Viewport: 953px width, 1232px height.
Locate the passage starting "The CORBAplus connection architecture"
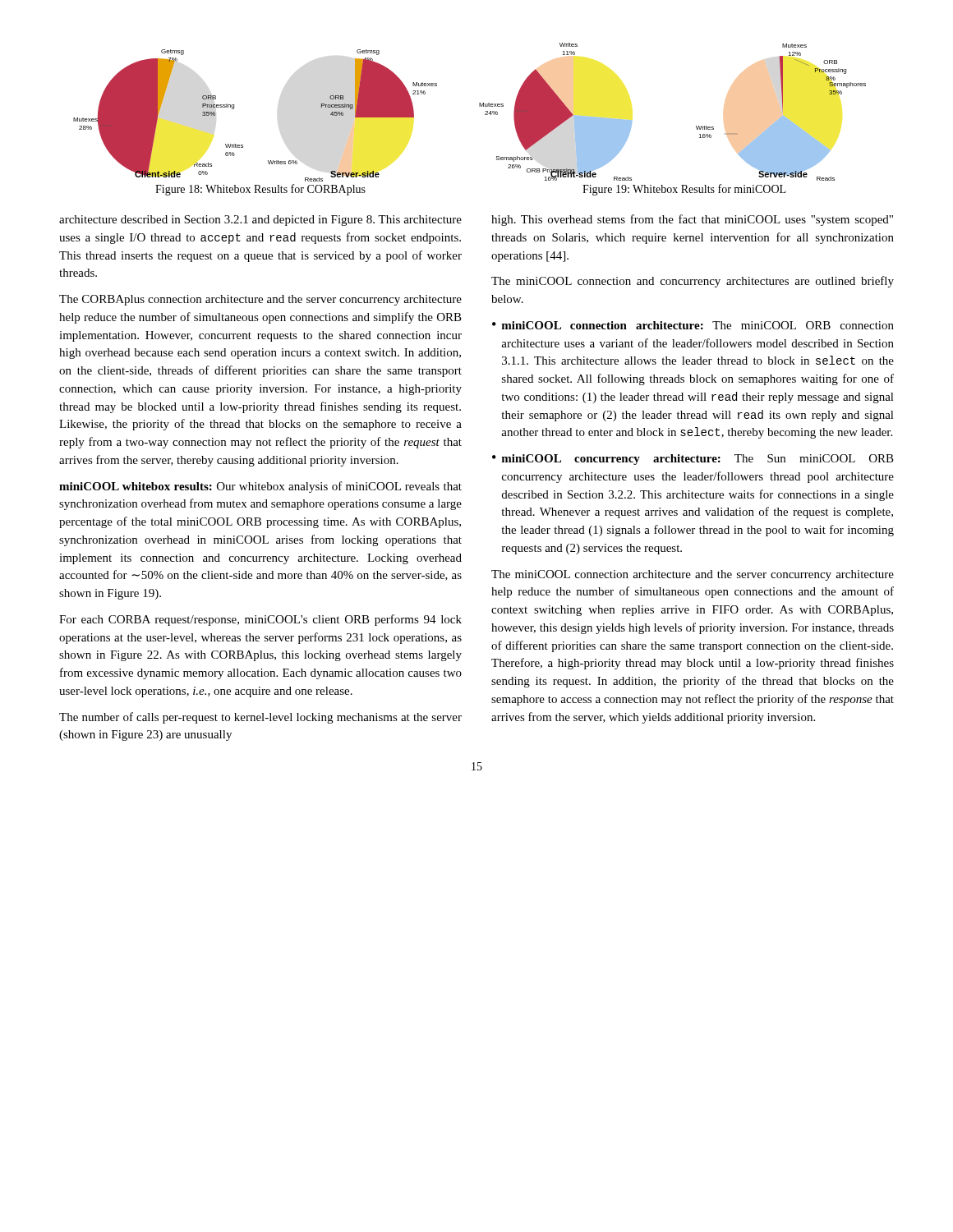[260, 380]
